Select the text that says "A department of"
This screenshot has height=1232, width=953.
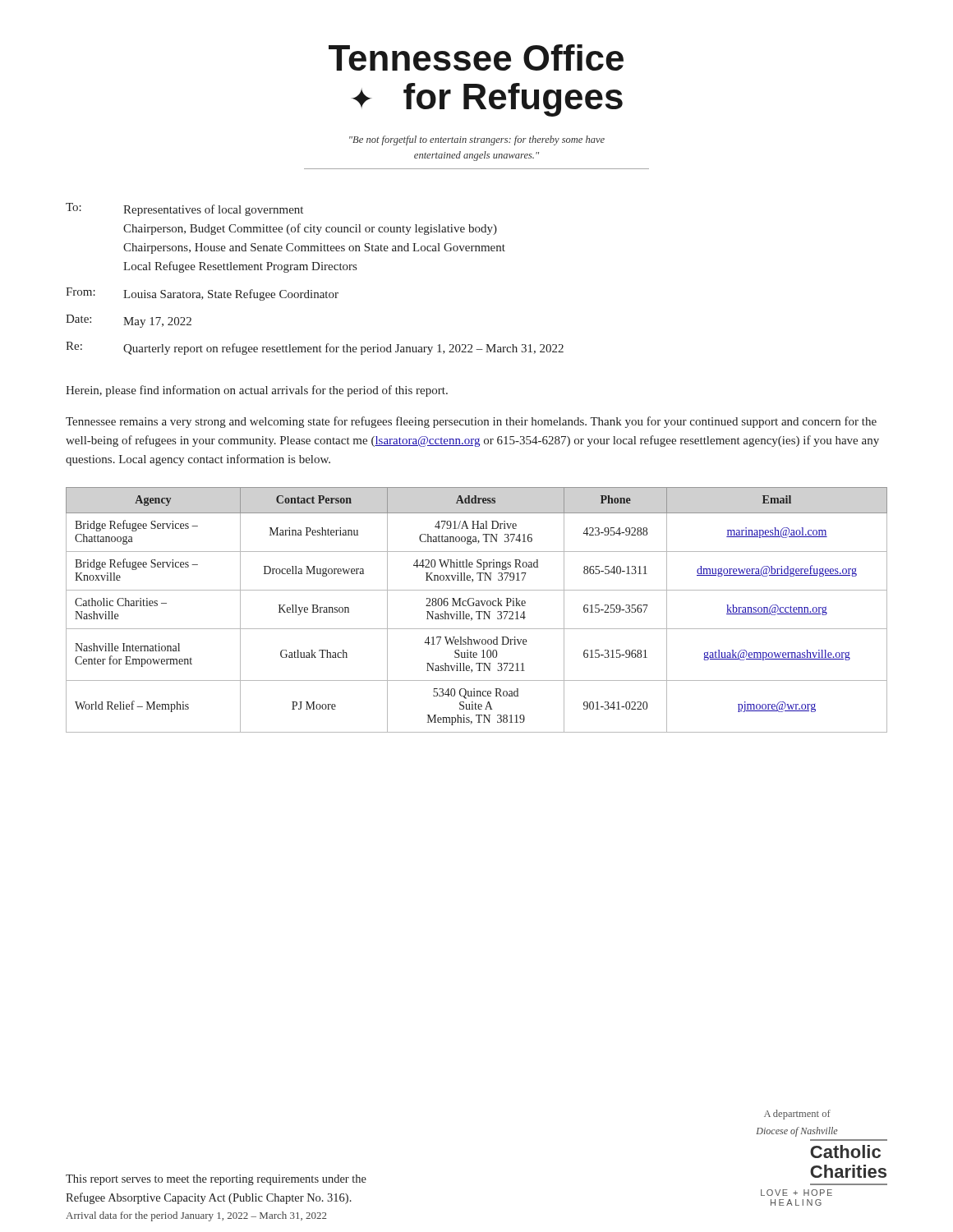797,1113
